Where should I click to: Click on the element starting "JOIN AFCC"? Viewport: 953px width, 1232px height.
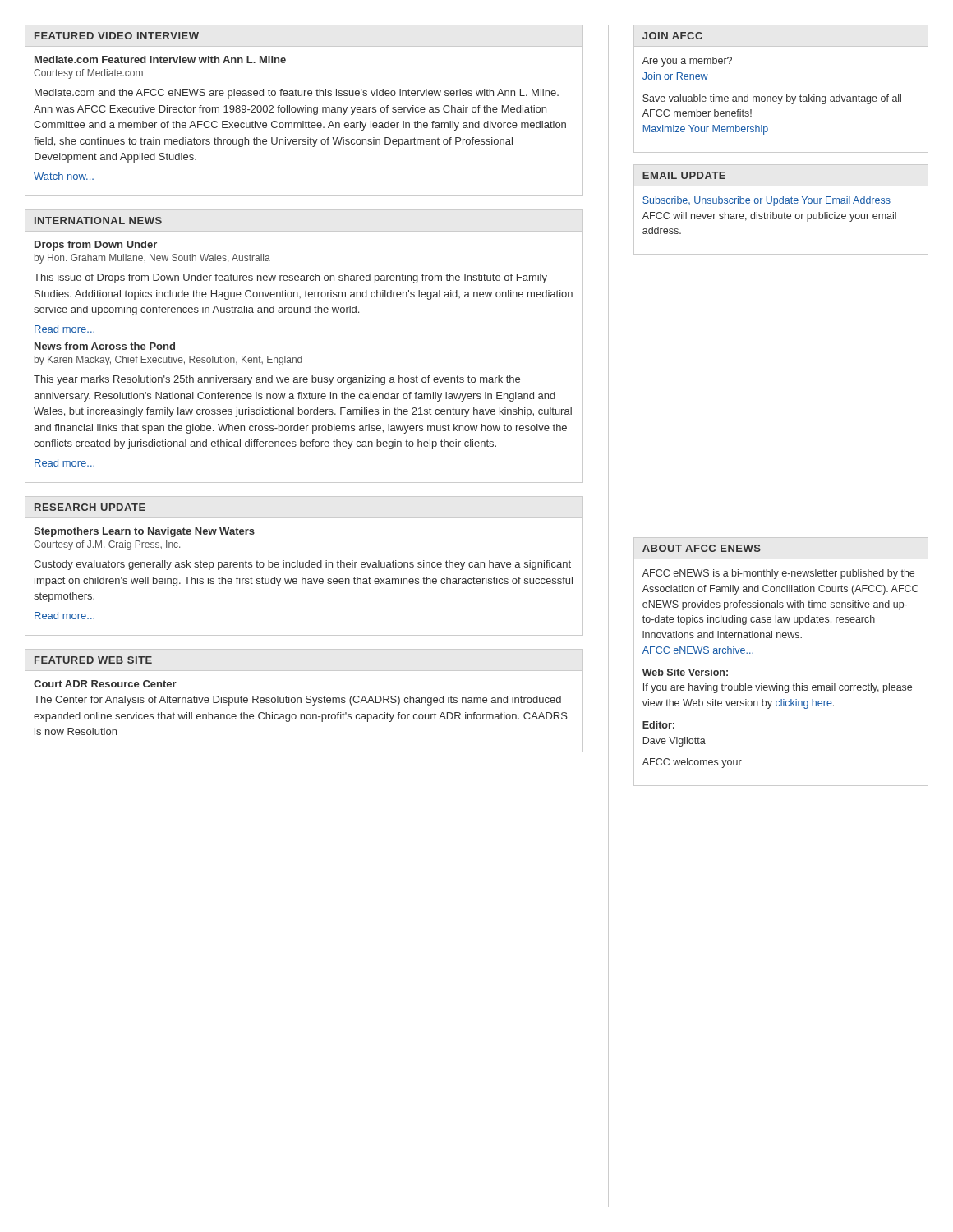(x=673, y=36)
